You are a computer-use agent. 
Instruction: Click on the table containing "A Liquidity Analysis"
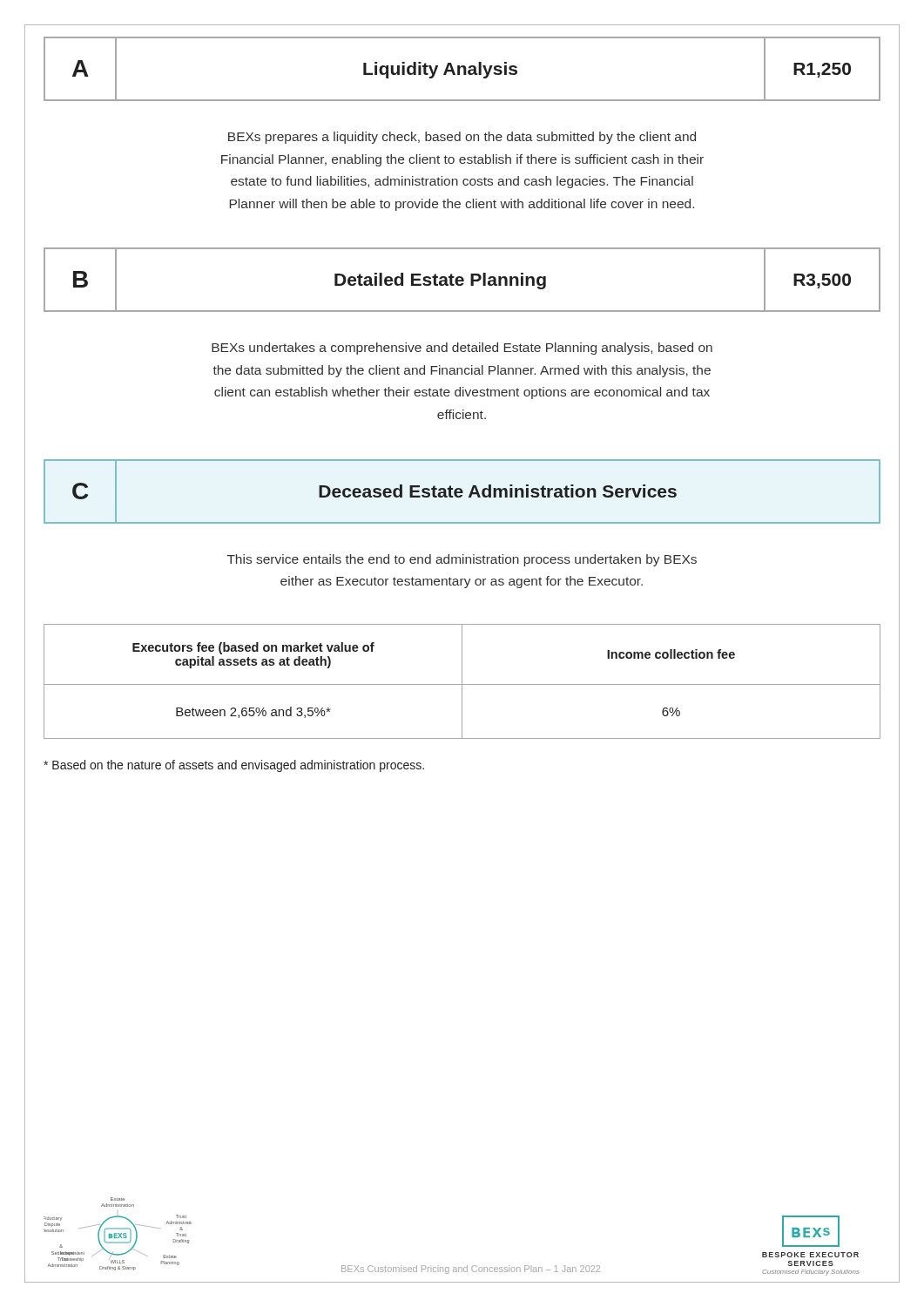point(462,69)
